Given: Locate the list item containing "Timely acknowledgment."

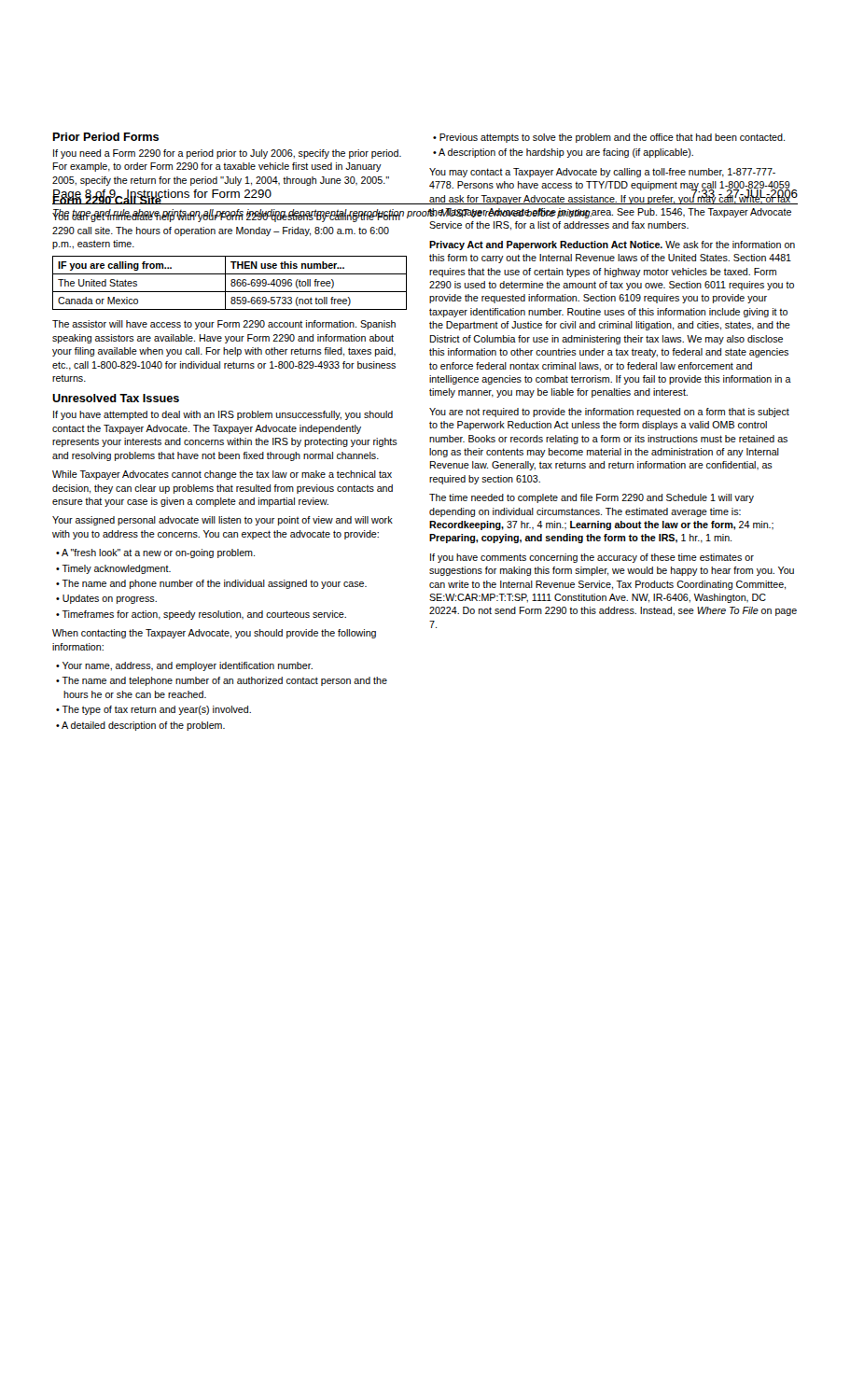Looking at the screenshot, I should [117, 568].
